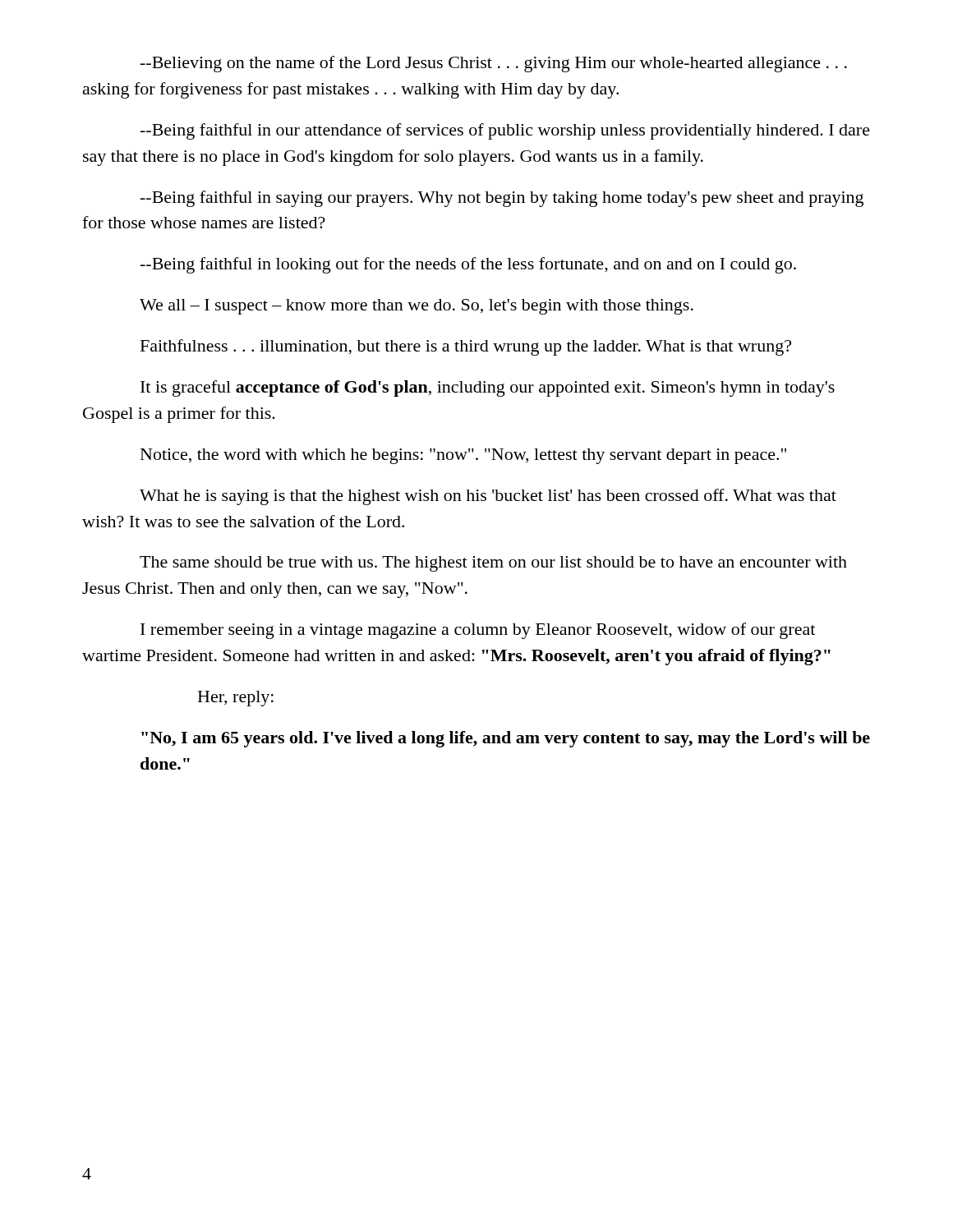Locate the block of text that opens with "Believing on the name of"
Screen dimensions: 1232x953
coord(311,64)
